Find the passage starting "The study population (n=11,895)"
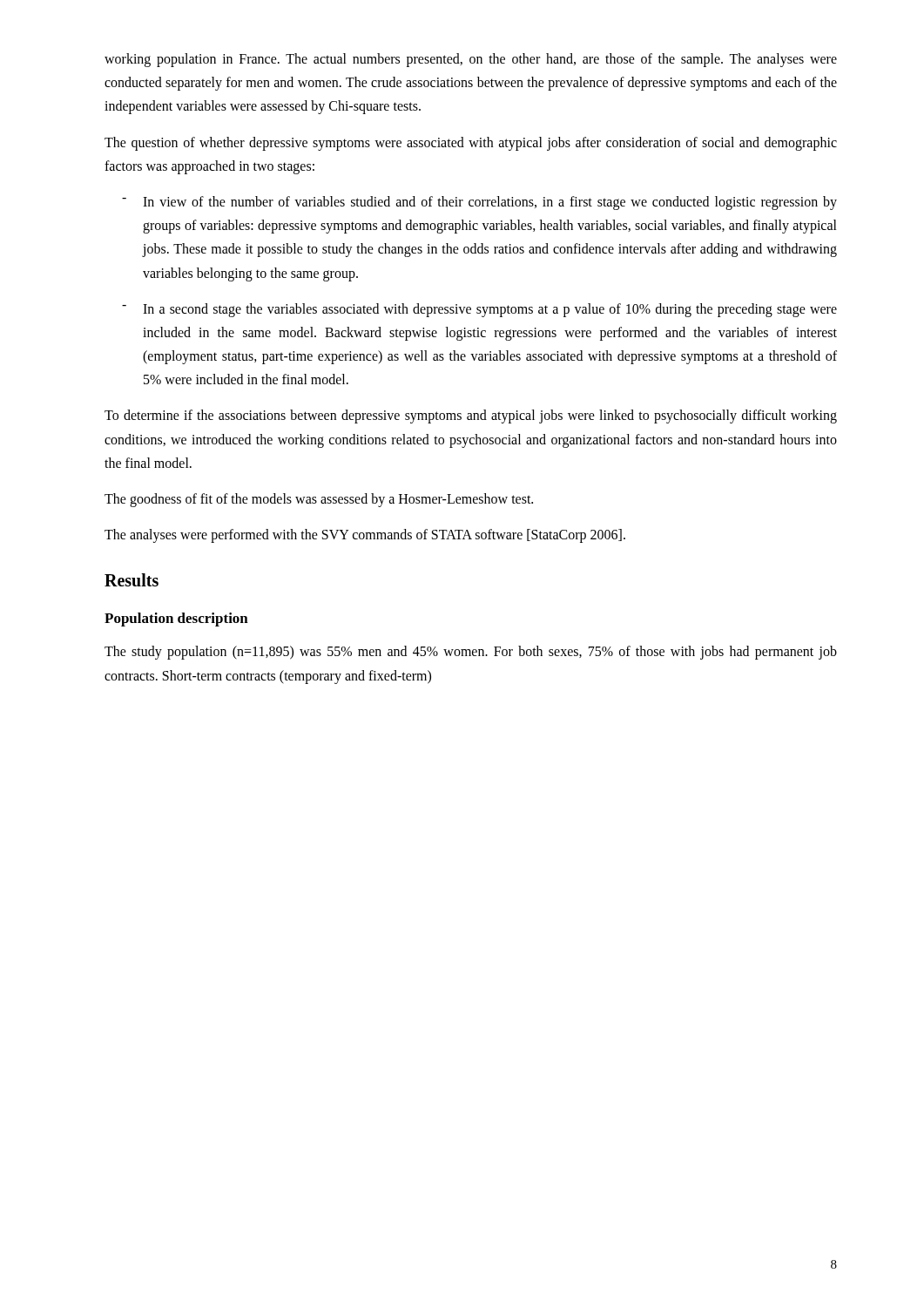 pos(471,664)
